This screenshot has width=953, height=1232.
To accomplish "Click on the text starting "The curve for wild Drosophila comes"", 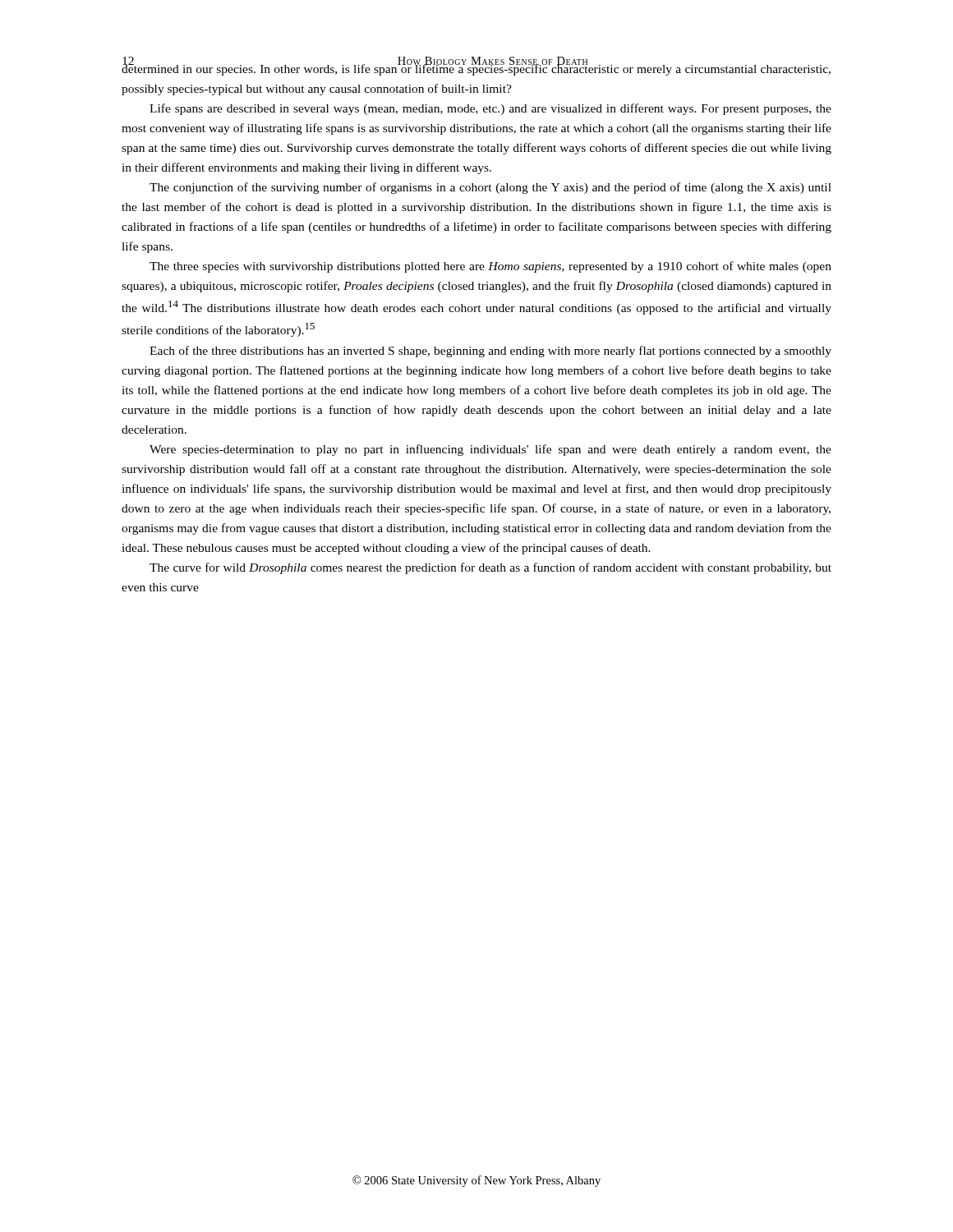I will 476,577.
